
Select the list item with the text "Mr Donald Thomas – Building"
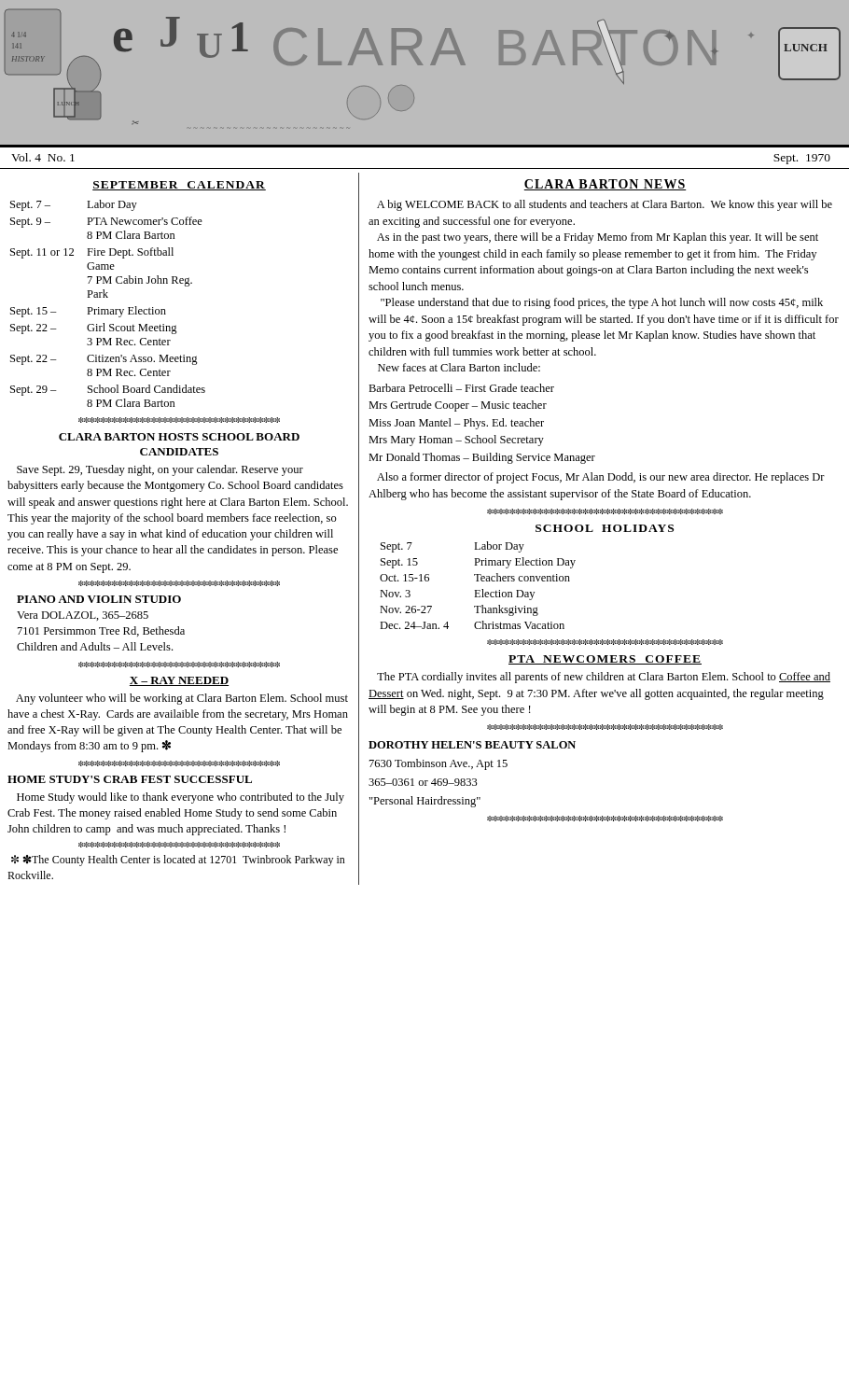click(482, 457)
